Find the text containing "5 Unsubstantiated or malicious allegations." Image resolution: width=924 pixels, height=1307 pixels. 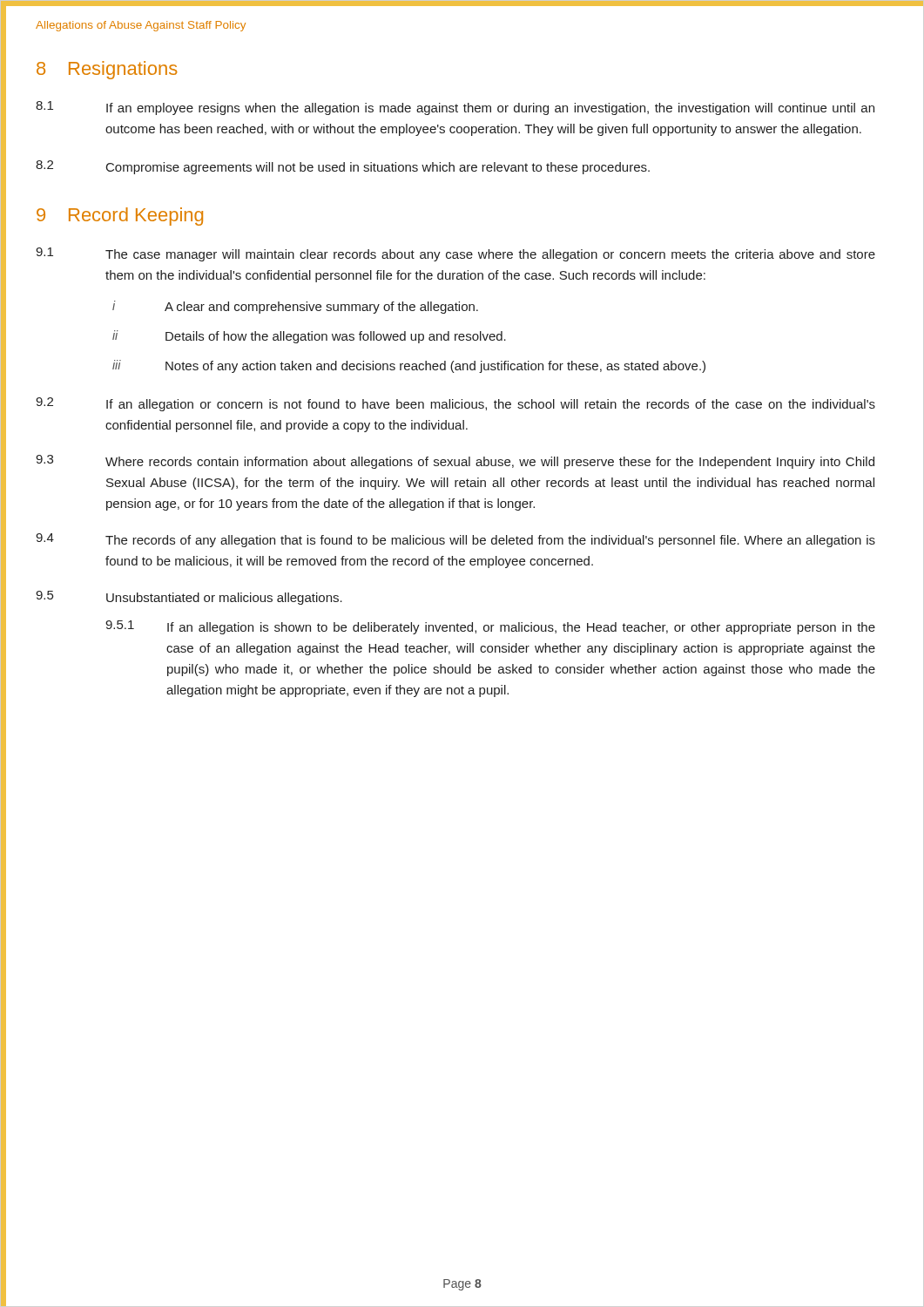point(189,598)
